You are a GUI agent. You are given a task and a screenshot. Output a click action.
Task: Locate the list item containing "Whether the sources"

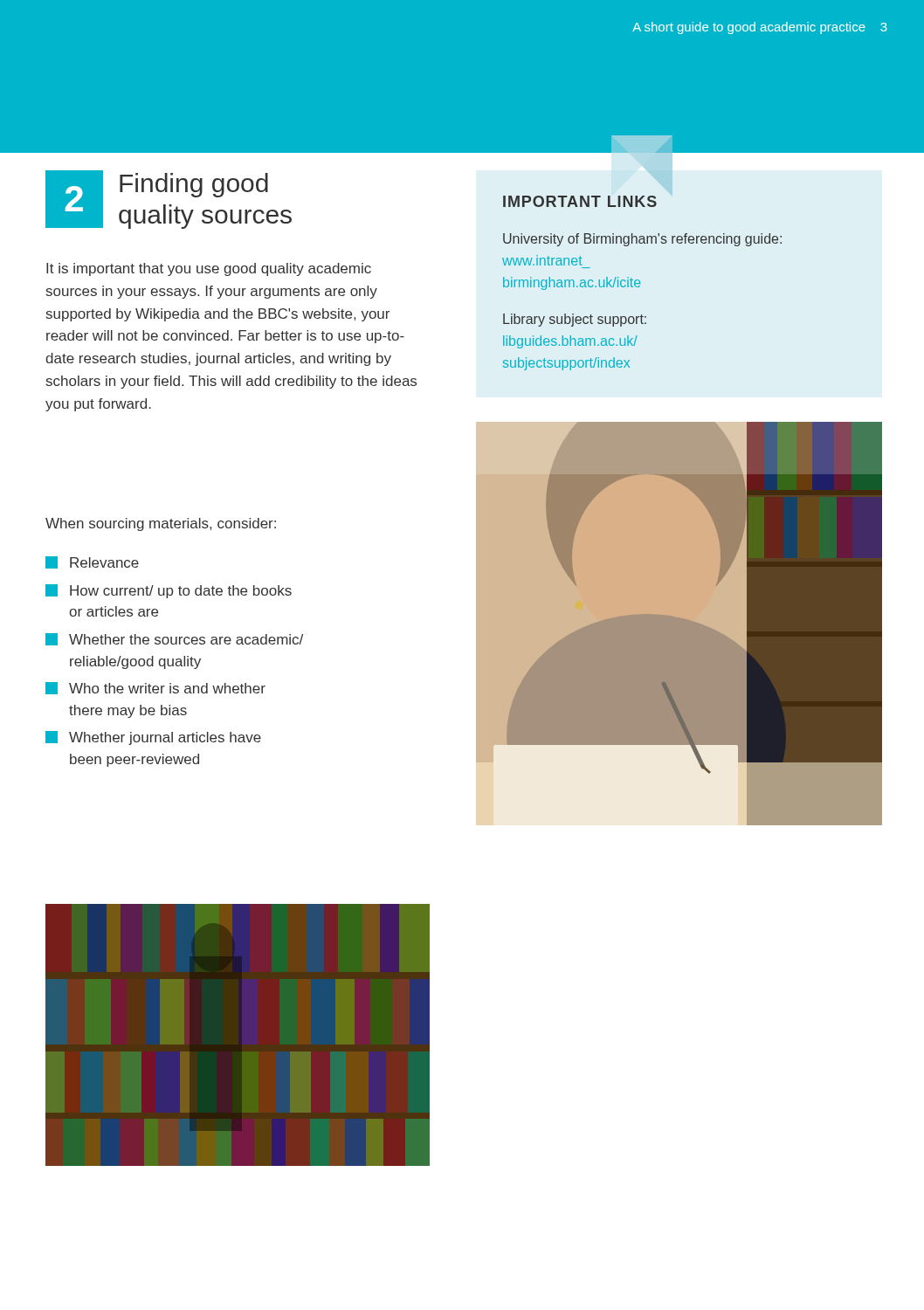tap(174, 651)
